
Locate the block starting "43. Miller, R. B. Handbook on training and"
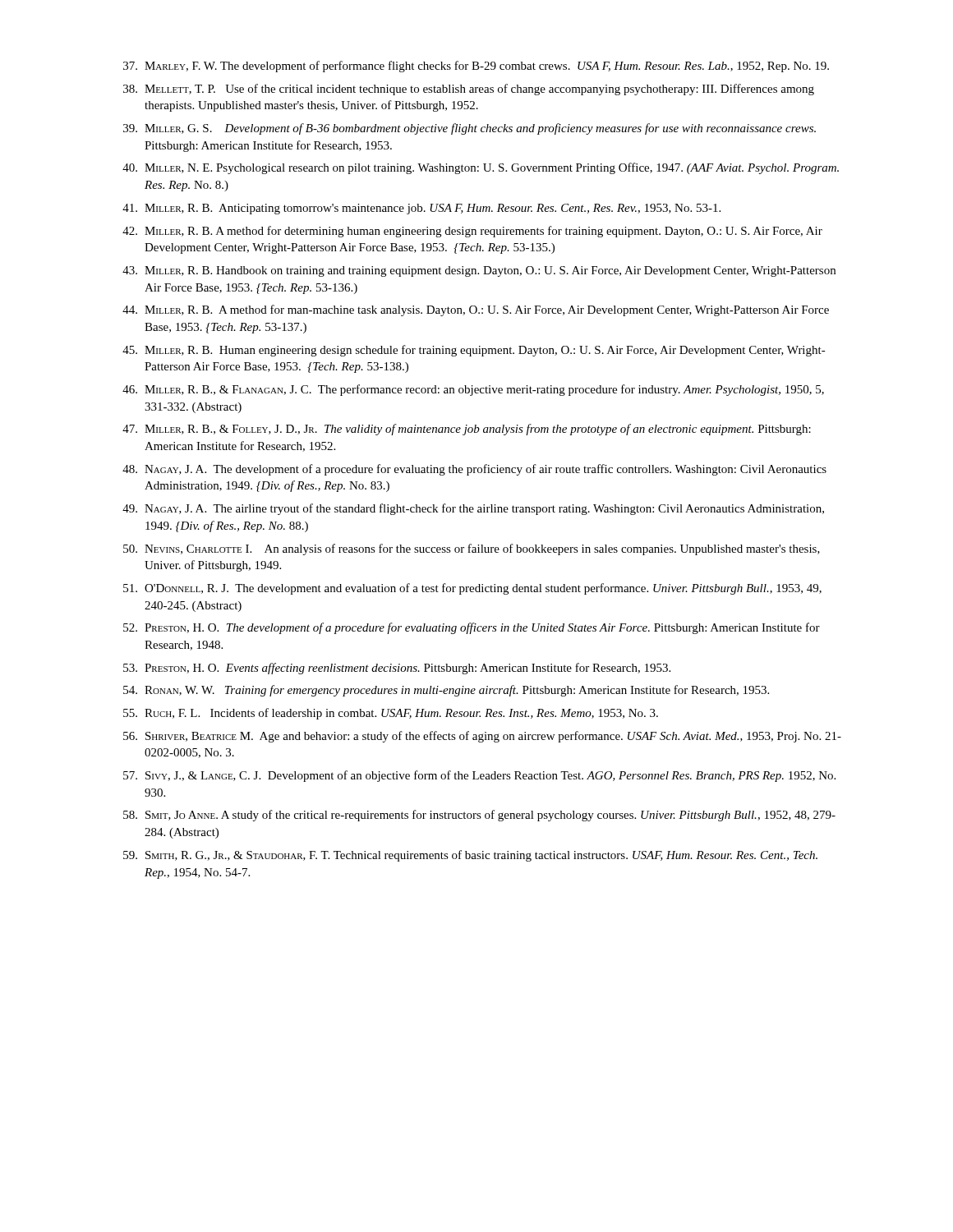coord(476,279)
